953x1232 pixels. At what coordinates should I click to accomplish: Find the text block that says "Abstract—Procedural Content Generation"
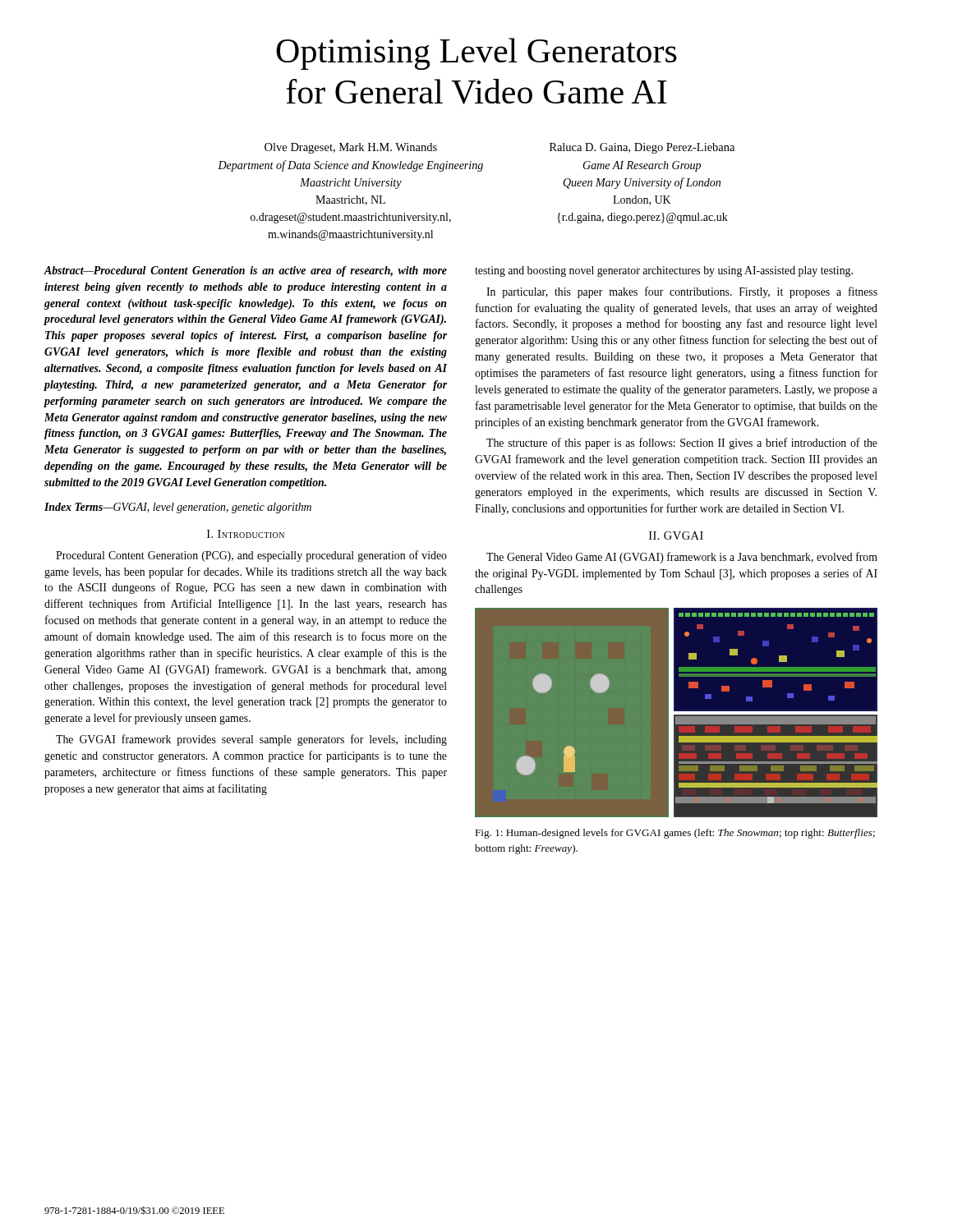point(246,377)
